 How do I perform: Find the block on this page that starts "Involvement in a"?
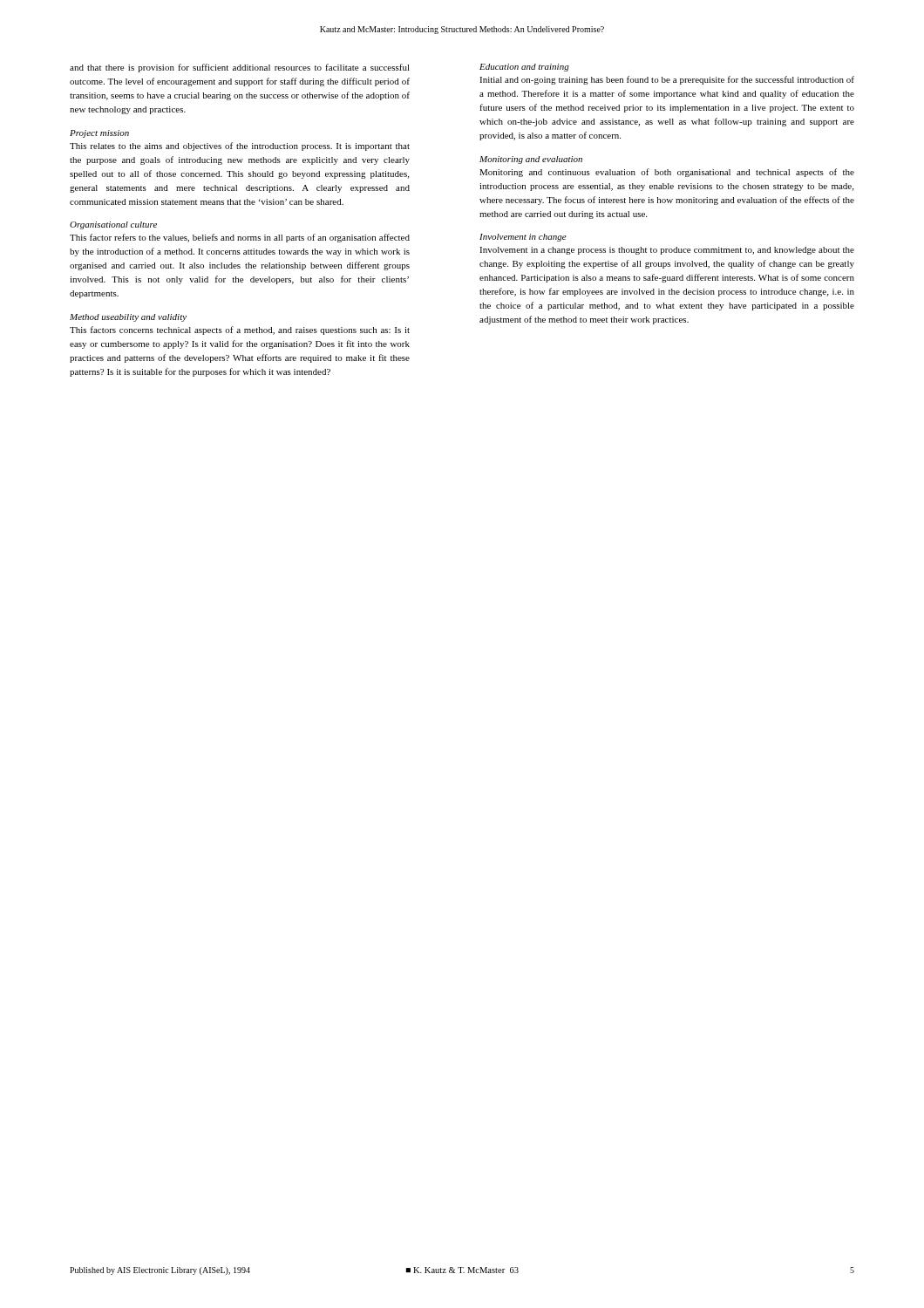[667, 285]
